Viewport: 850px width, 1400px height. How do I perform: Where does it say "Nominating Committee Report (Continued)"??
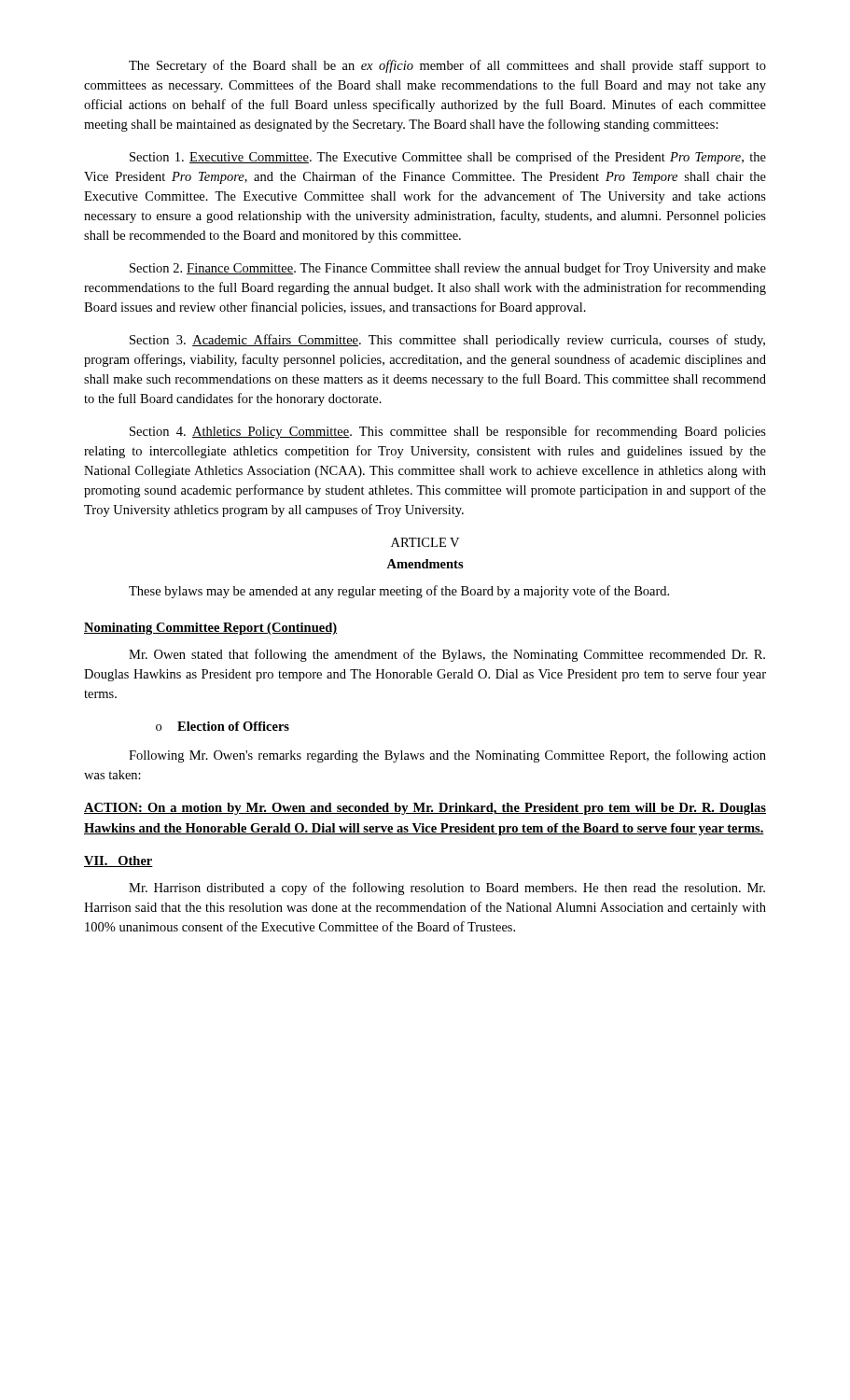point(210,628)
